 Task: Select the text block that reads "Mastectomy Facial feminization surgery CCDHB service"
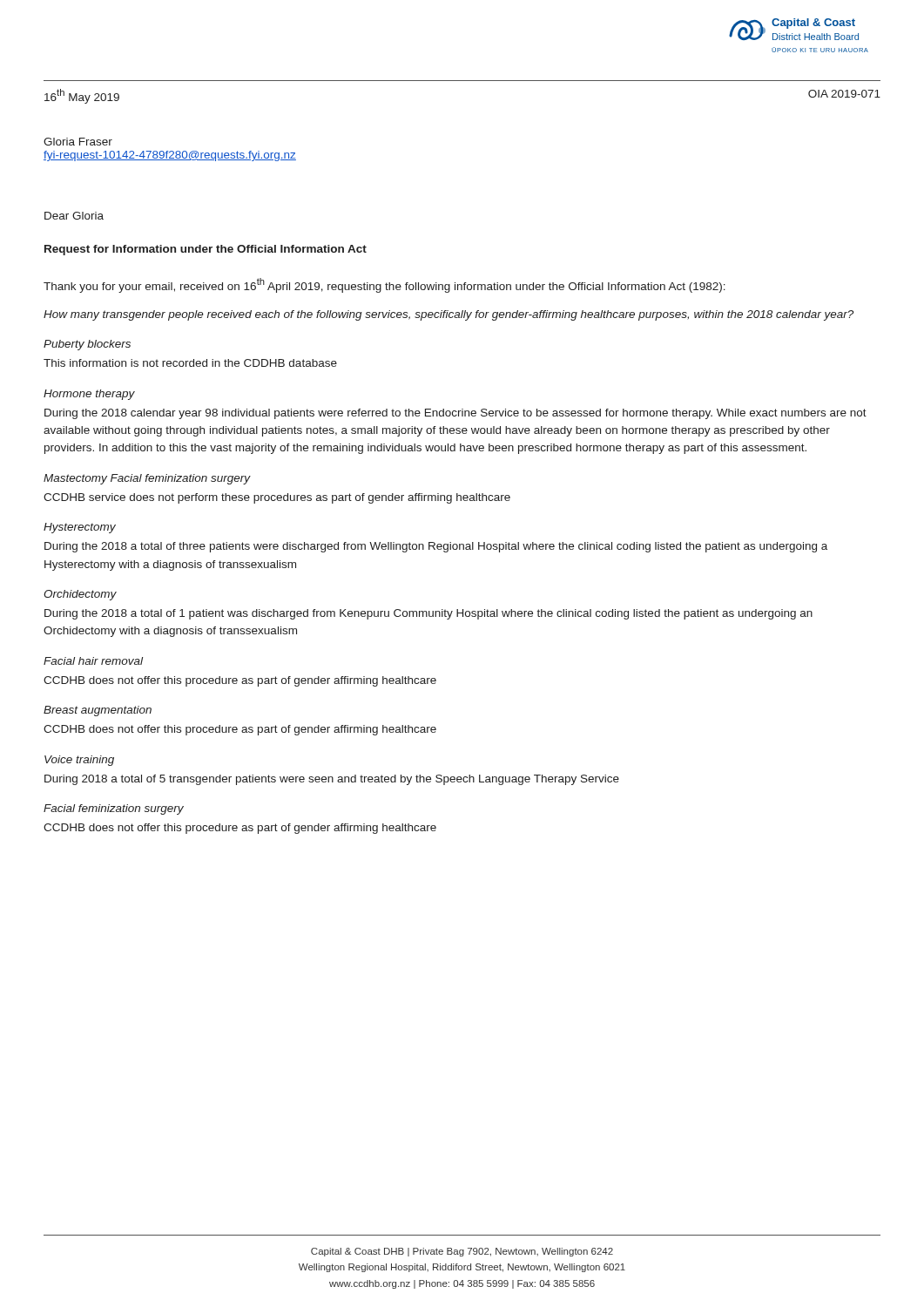pyautogui.click(x=462, y=488)
